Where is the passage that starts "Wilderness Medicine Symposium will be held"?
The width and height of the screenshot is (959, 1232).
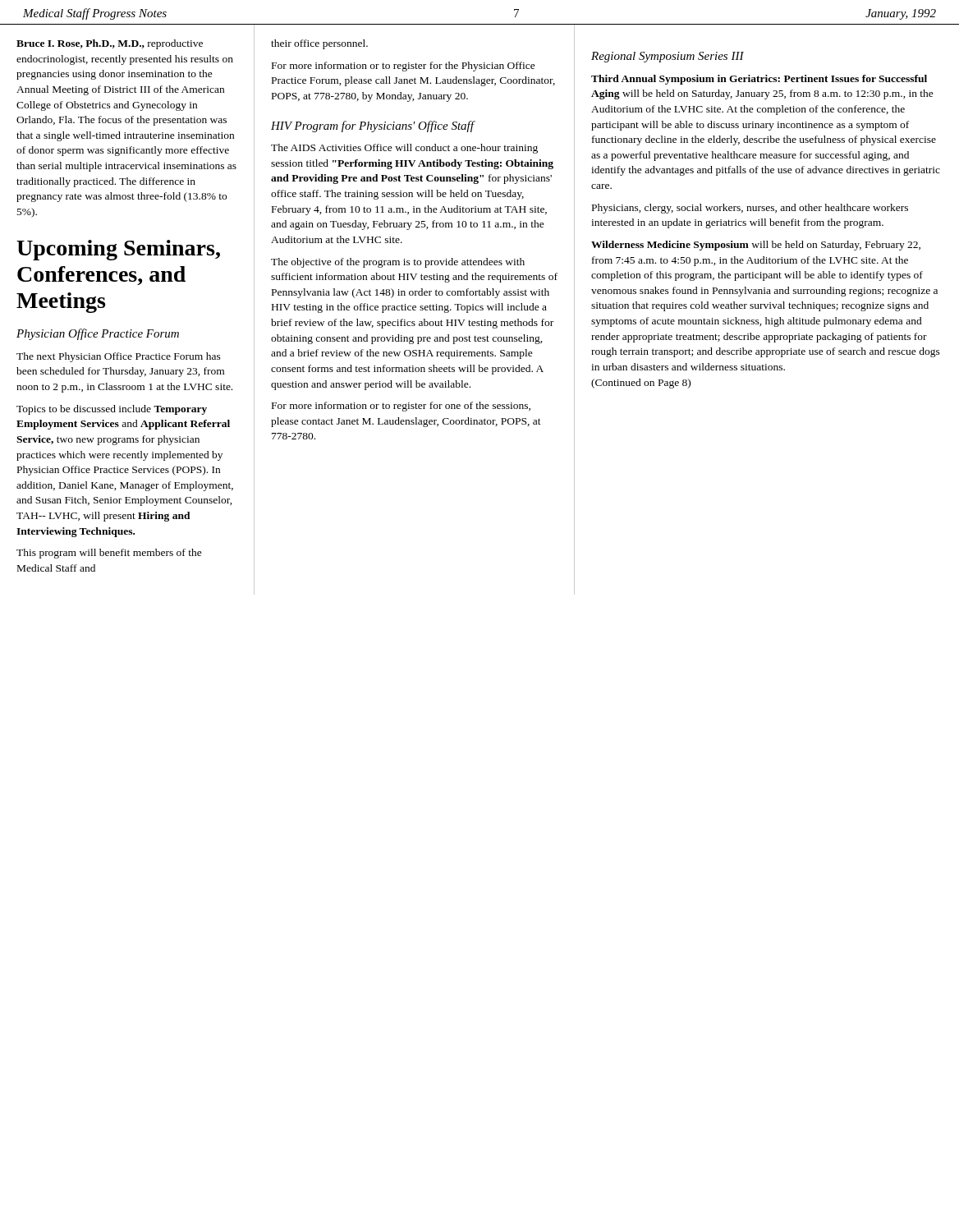(767, 314)
